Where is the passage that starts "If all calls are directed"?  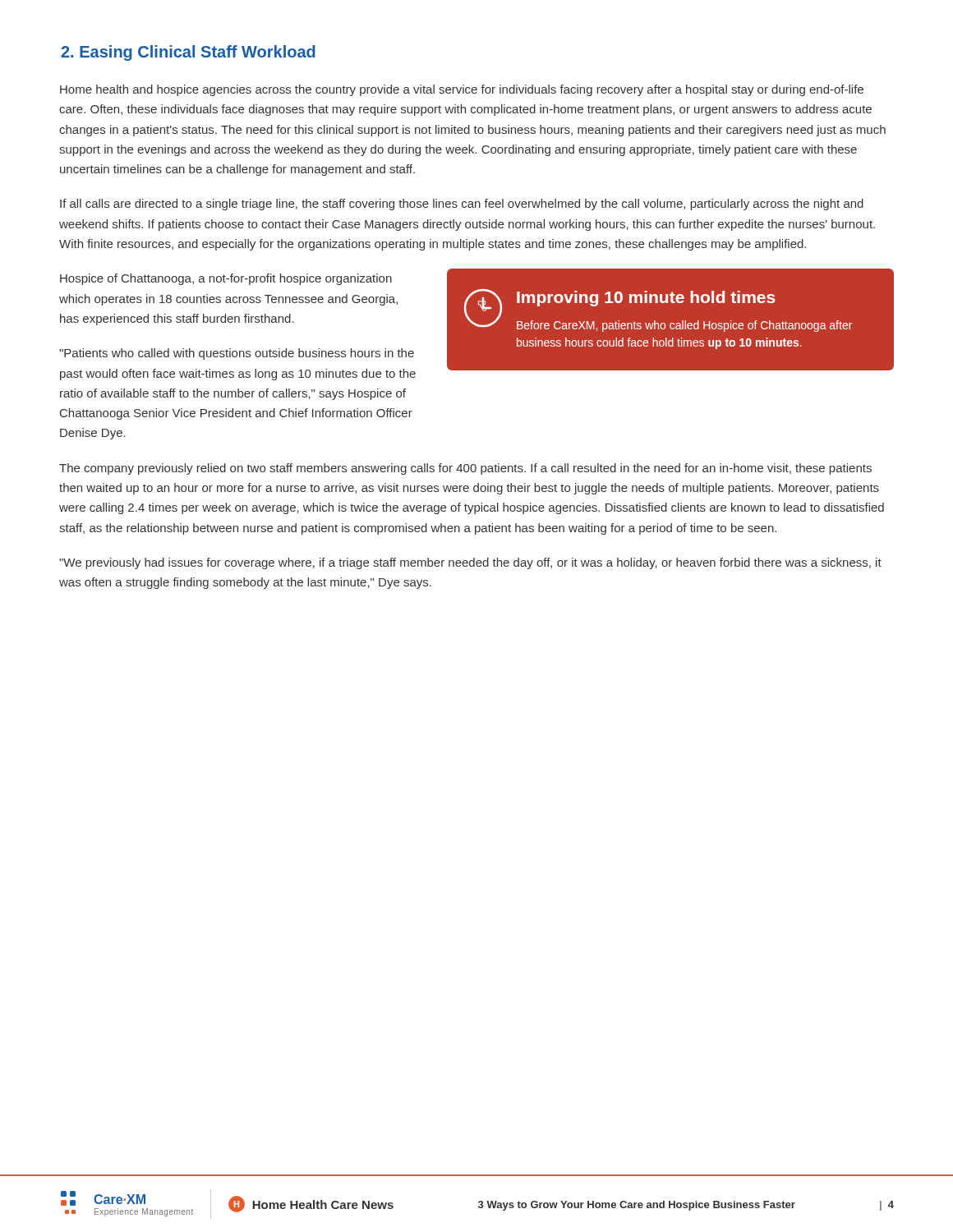coord(468,224)
